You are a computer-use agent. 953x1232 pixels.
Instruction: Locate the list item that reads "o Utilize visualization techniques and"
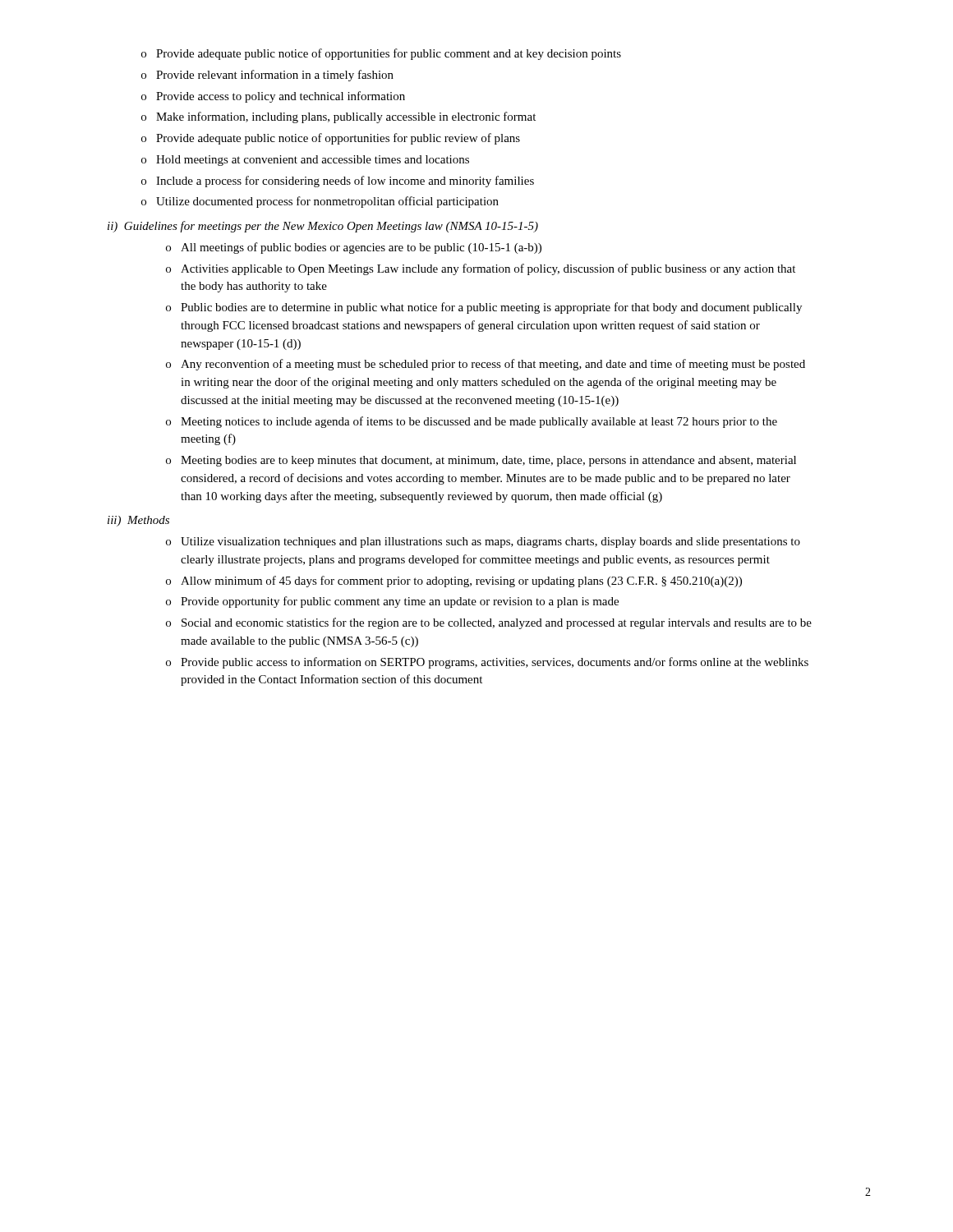pyautogui.click(x=485, y=551)
